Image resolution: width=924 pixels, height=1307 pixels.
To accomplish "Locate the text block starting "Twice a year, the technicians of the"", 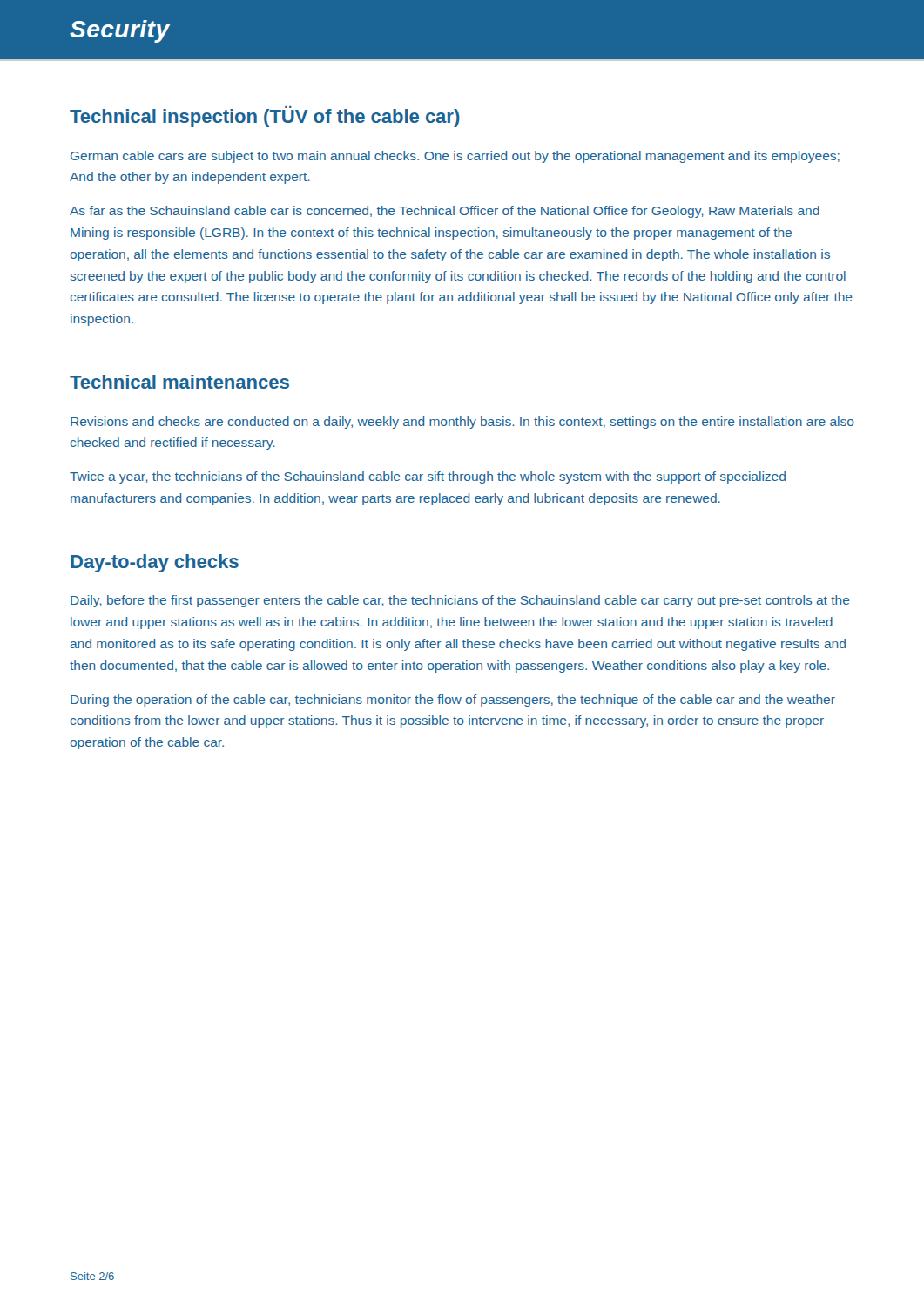I will (x=428, y=487).
